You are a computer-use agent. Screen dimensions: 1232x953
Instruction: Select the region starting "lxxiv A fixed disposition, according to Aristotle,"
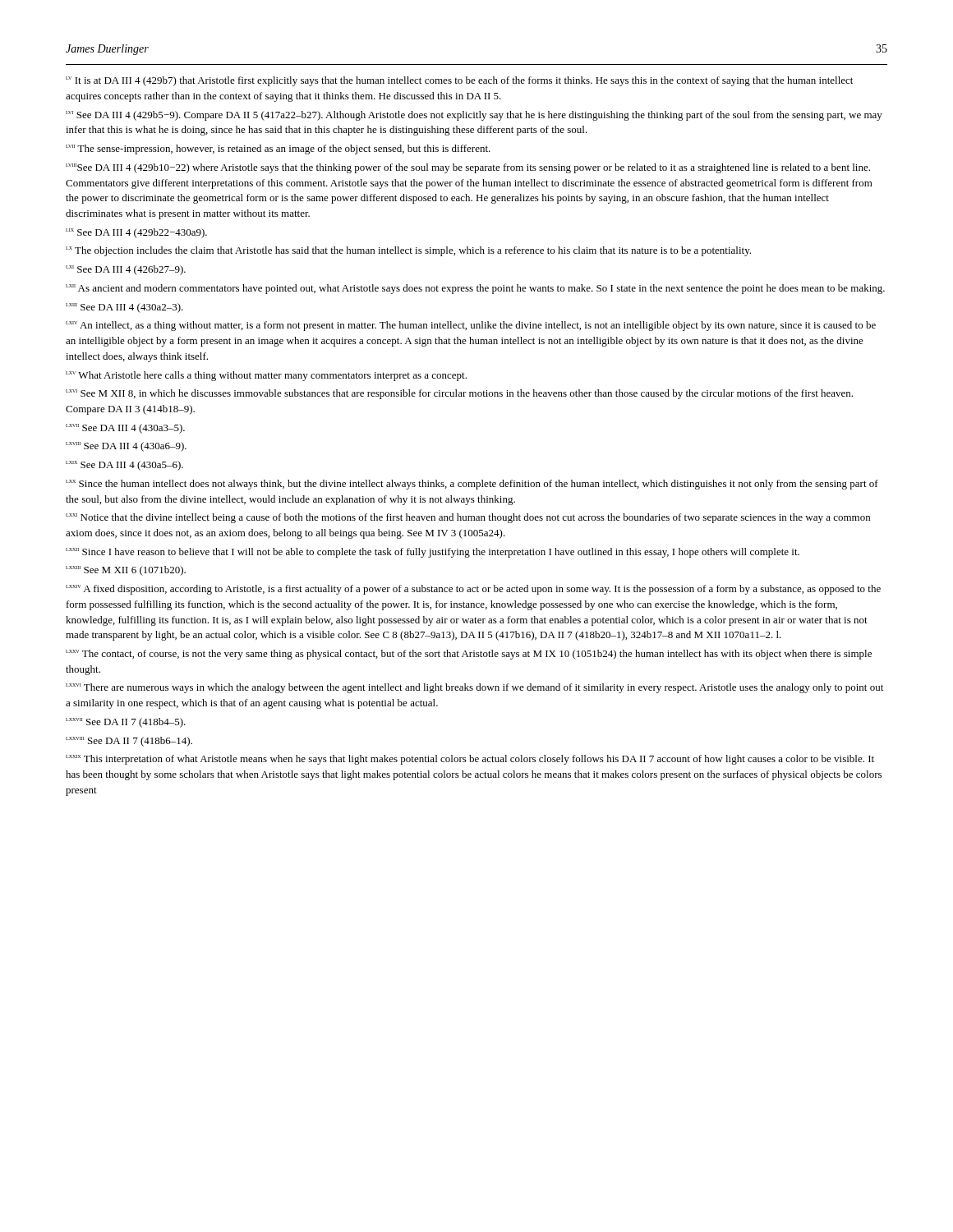point(473,611)
